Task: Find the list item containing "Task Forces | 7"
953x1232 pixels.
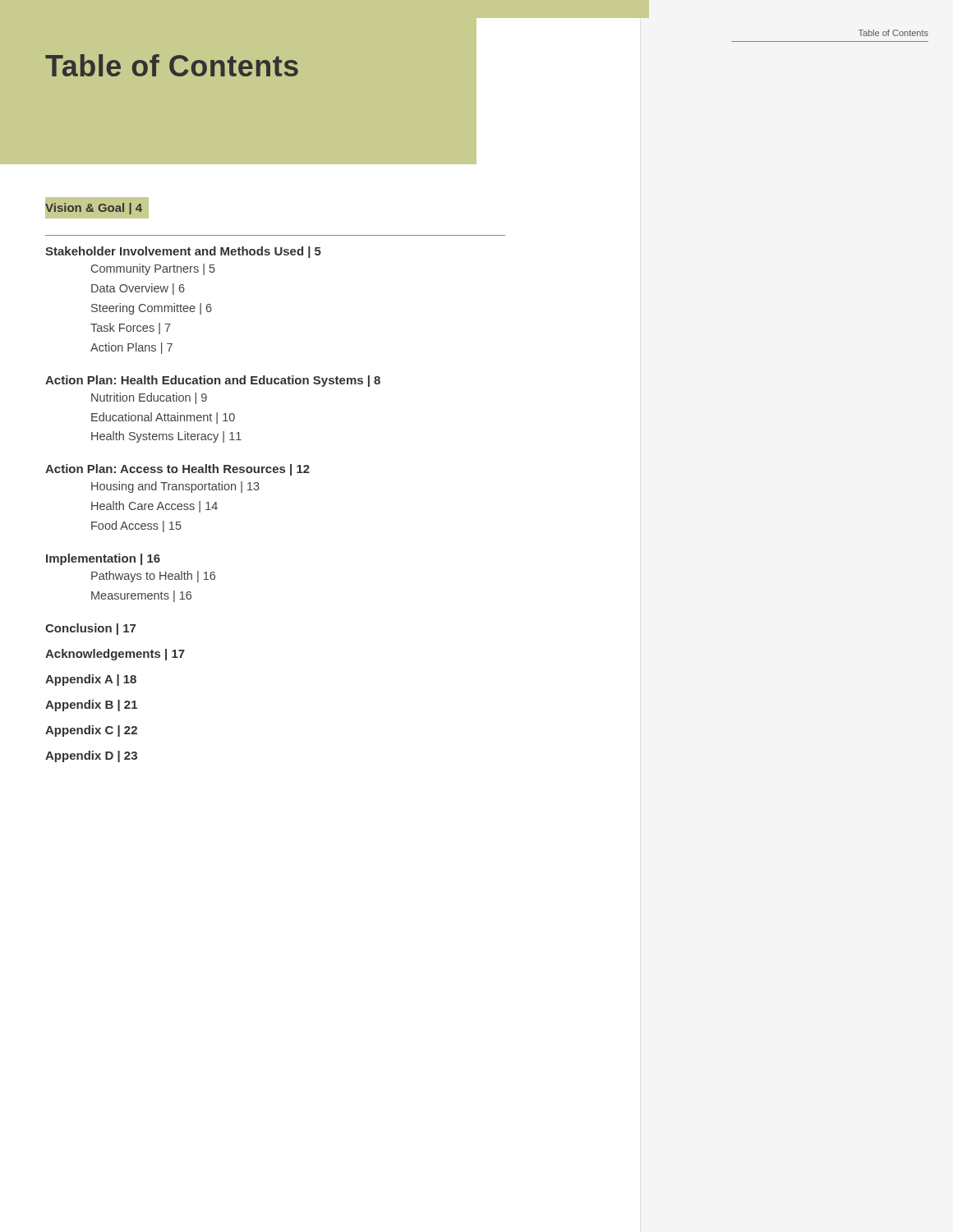Action: pos(131,328)
